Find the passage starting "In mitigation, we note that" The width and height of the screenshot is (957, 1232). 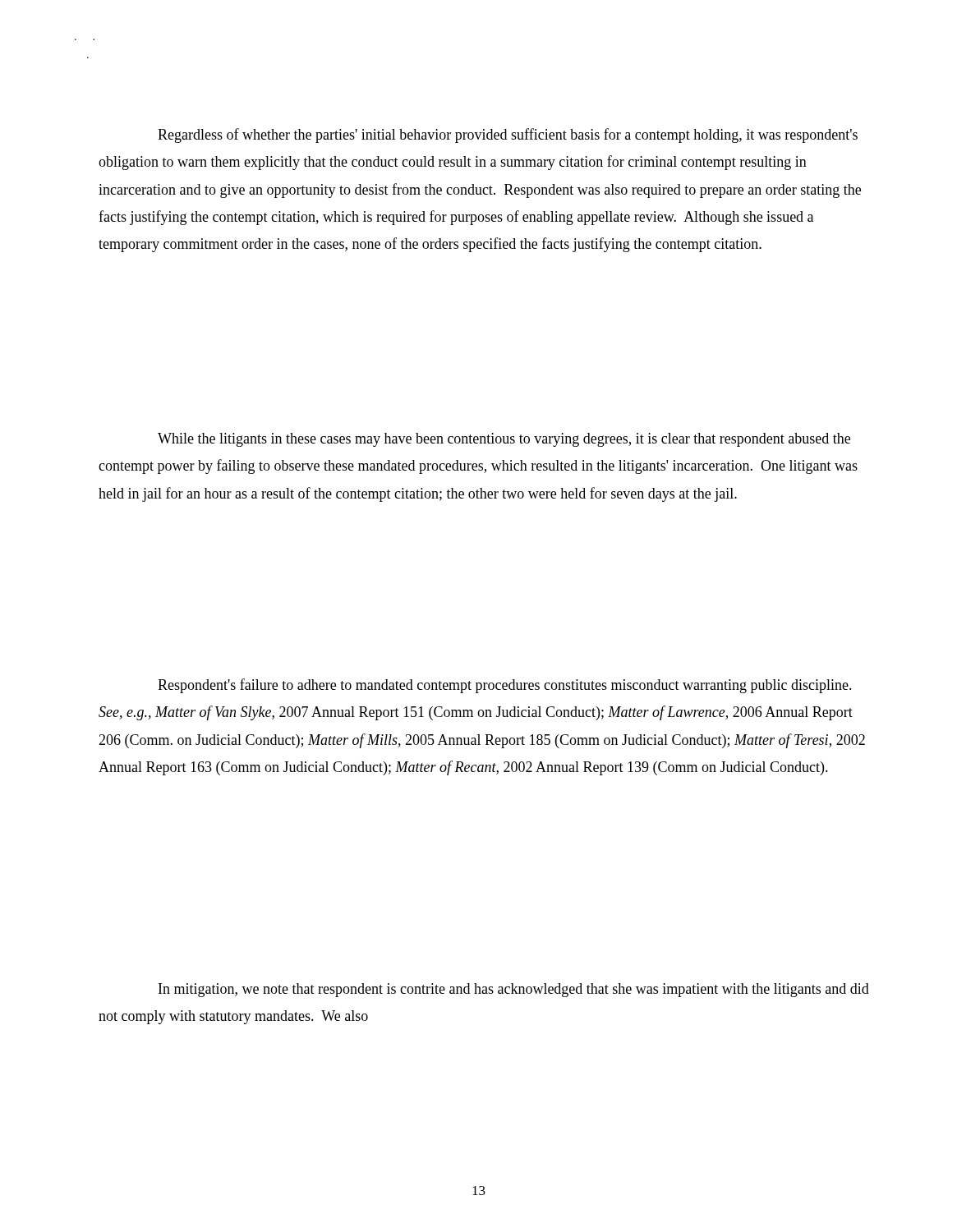[x=487, y=1003]
